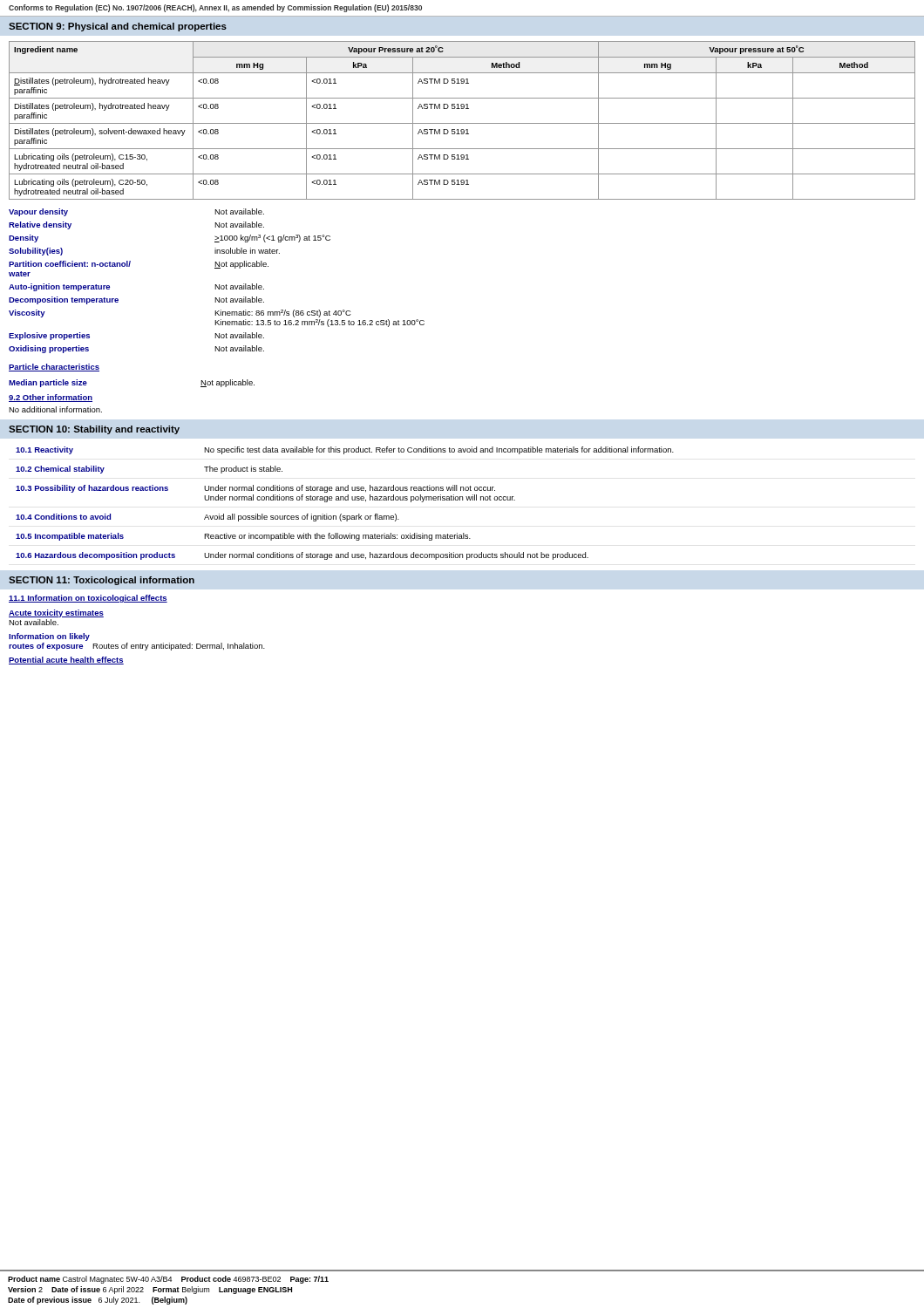Image resolution: width=924 pixels, height=1308 pixels.
Task: Locate the table with the text "Not available."
Action: click(462, 279)
